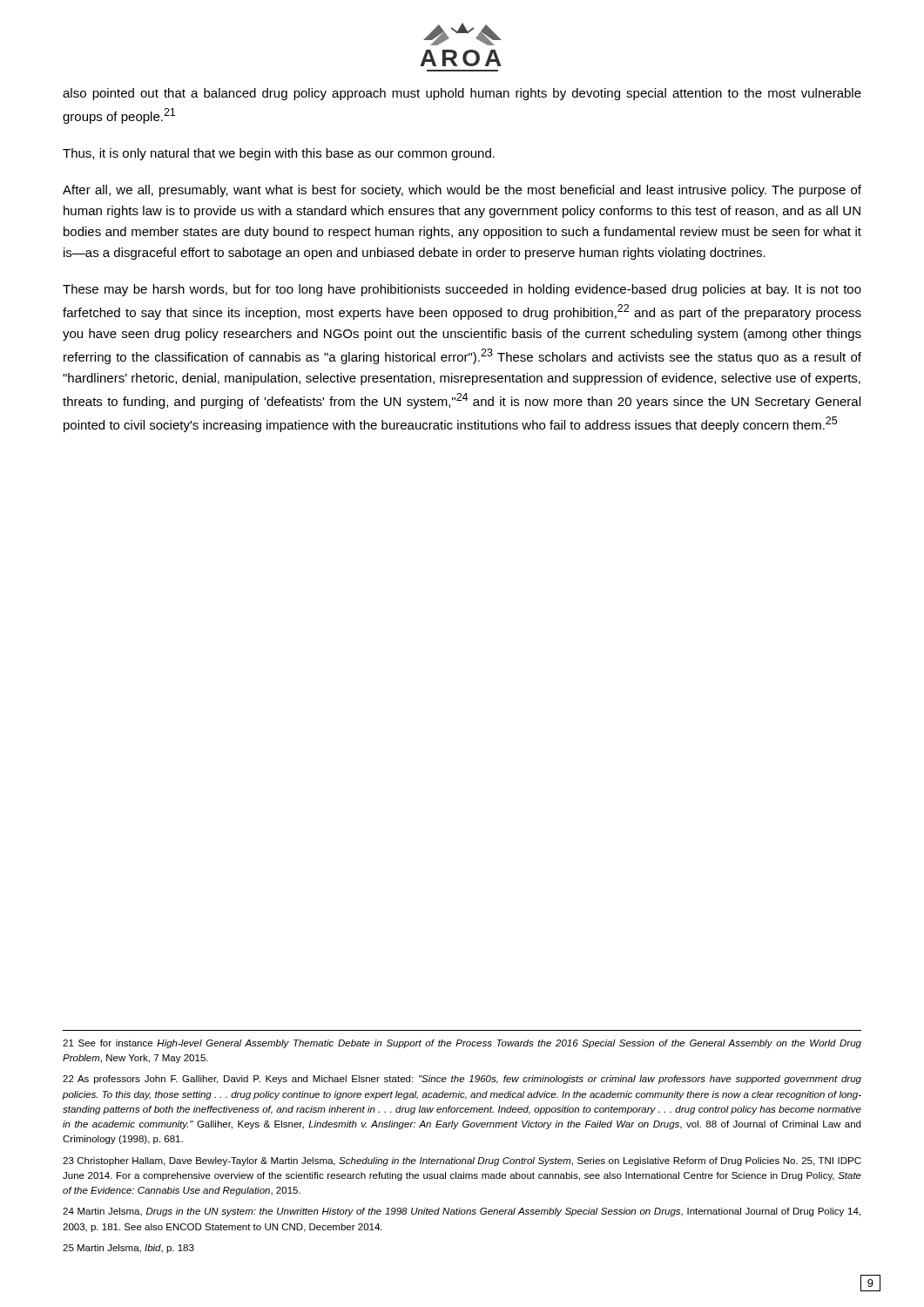Locate the footnote that says "23 Christopher Hallam, Dave Bewley-Taylor & Martin Jelsma,"
The height and width of the screenshot is (1307, 924).
[x=462, y=1175]
